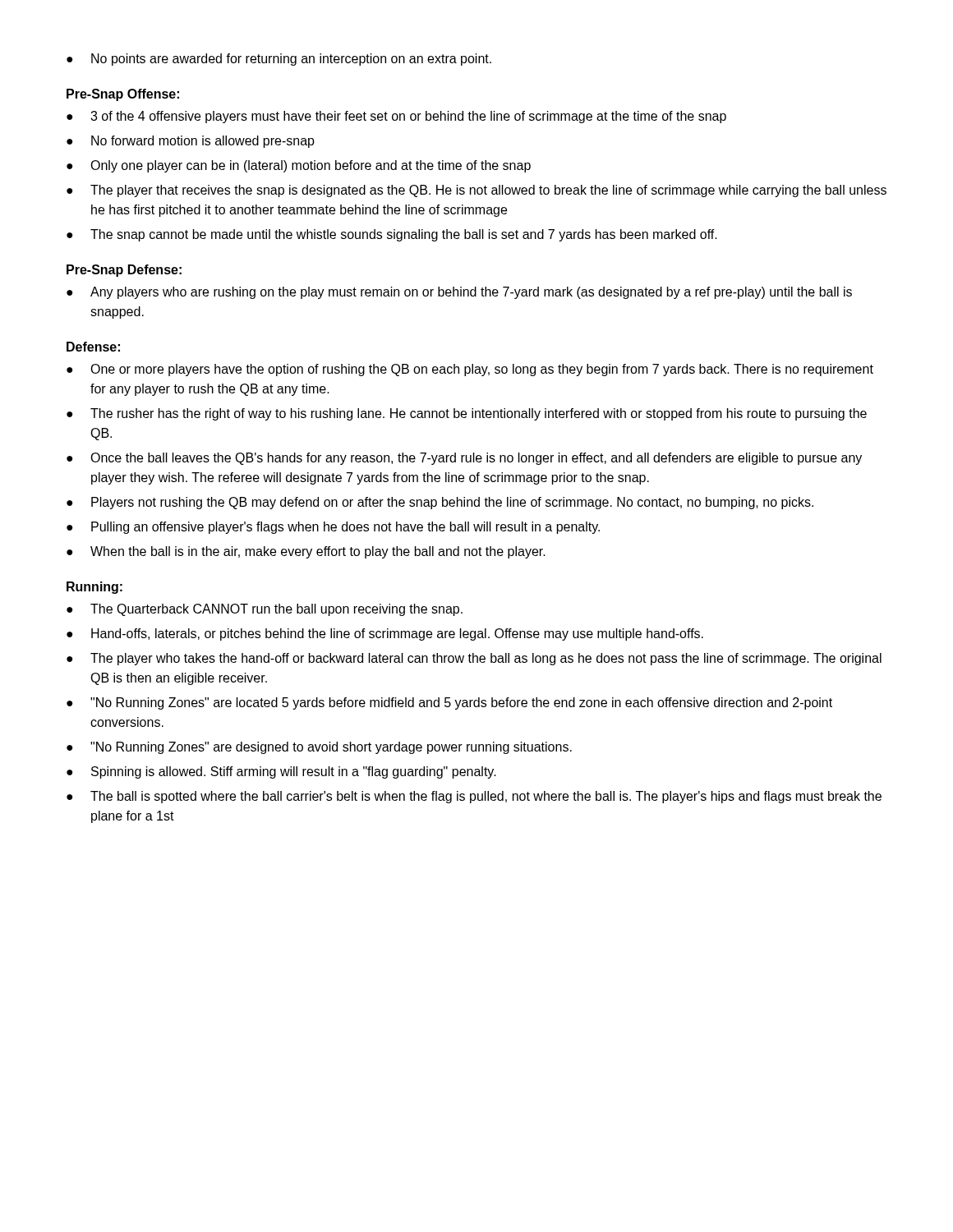Navigate to the passage starting "The snap cannot be"
The width and height of the screenshot is (953, 1232).
pyautogui.click(x=404, y=235)
